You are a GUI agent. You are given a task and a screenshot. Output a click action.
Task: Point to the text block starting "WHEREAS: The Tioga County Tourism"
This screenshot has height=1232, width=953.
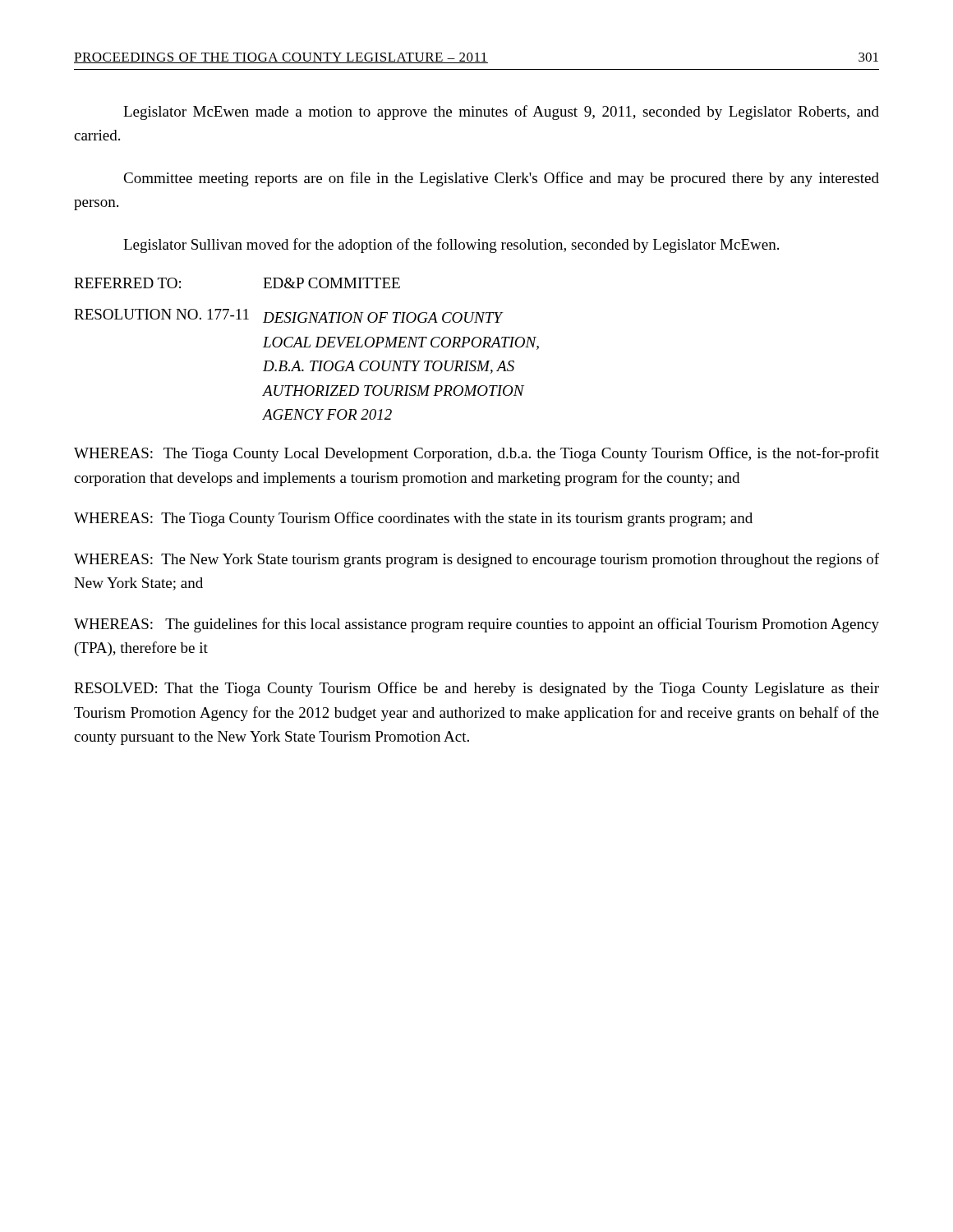[413, 518]
